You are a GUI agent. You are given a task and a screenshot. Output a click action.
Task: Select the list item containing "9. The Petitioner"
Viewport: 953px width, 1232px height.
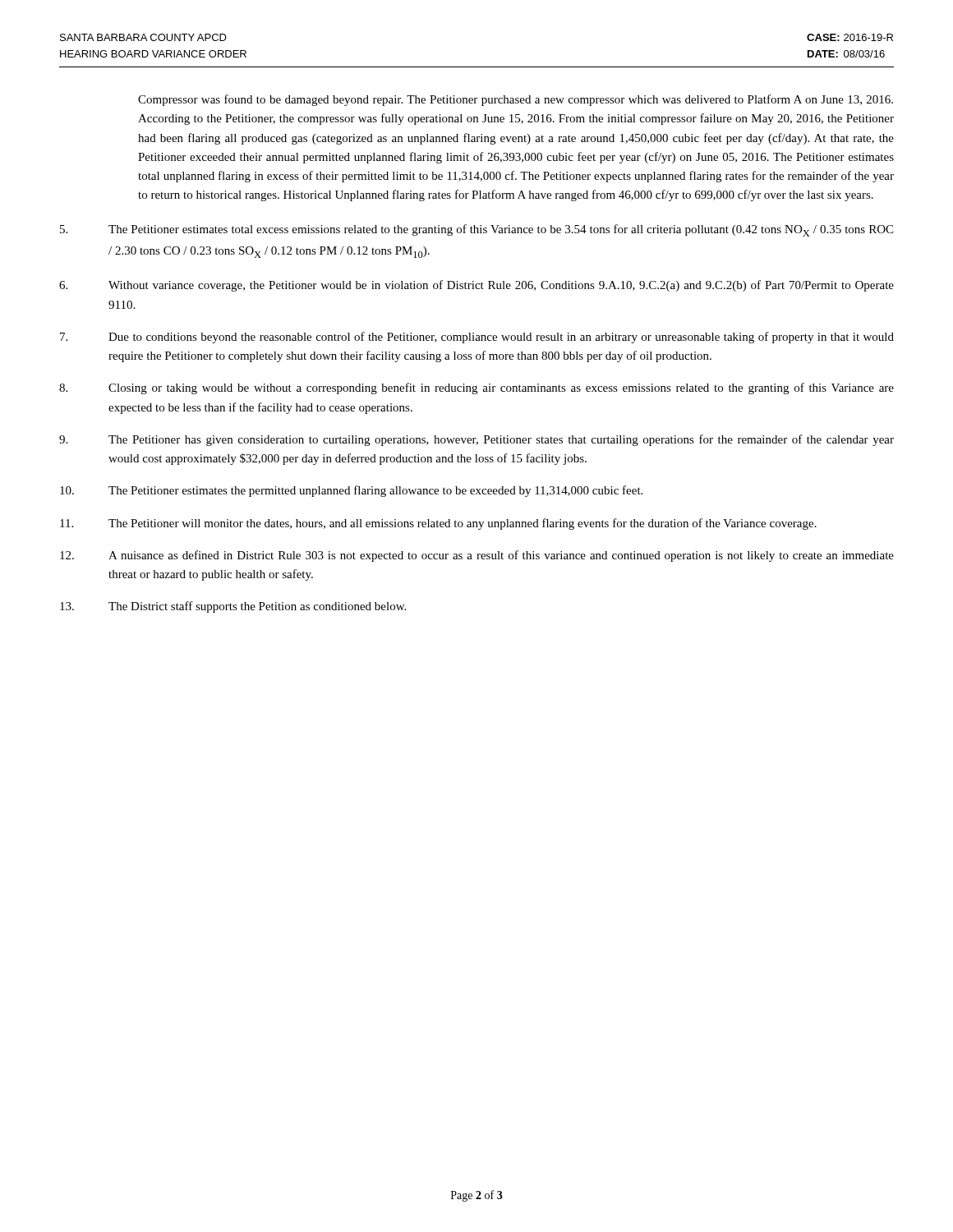[476, 449]
